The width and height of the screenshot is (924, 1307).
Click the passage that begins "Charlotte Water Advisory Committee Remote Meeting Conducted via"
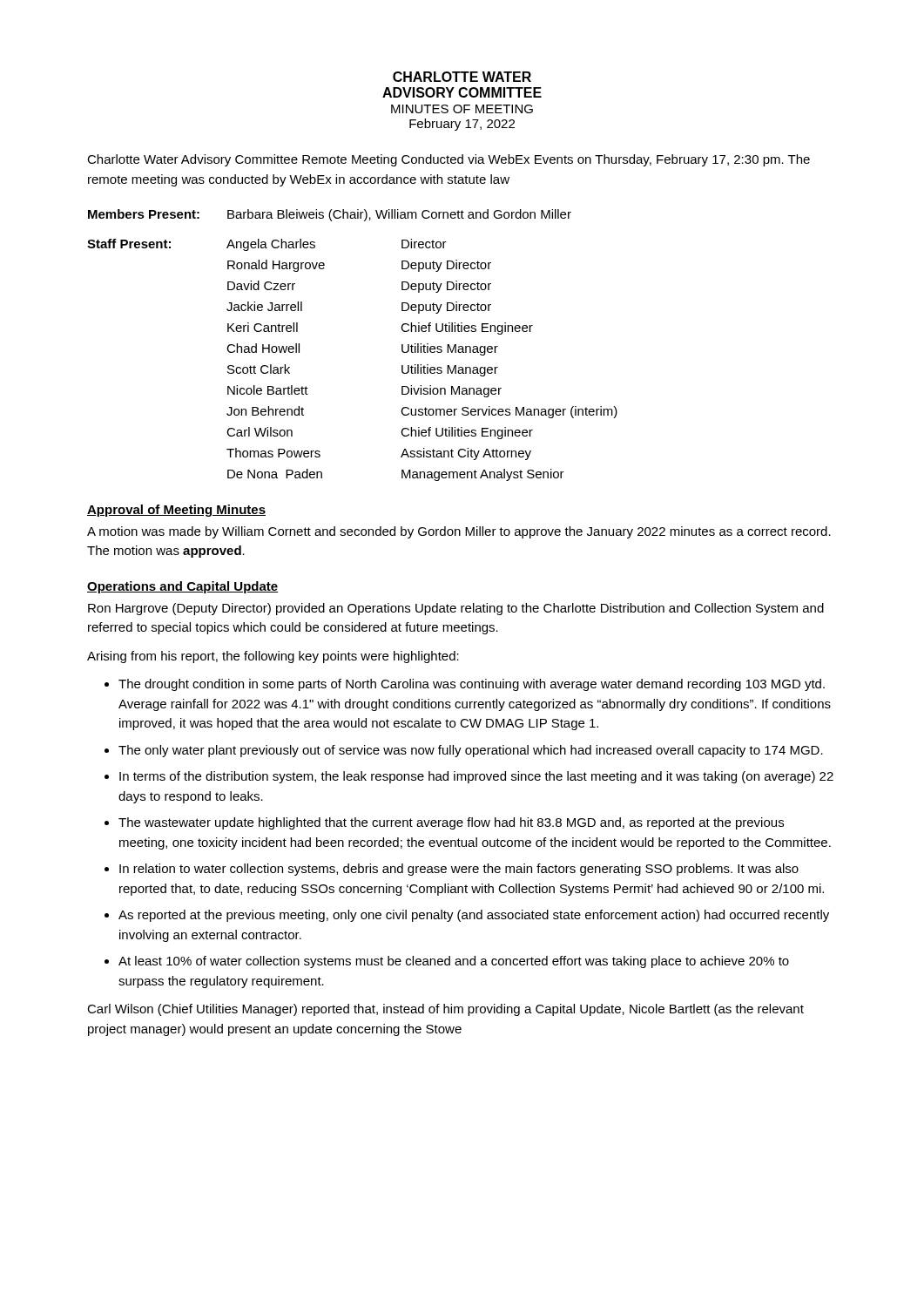tap(449, 169)
